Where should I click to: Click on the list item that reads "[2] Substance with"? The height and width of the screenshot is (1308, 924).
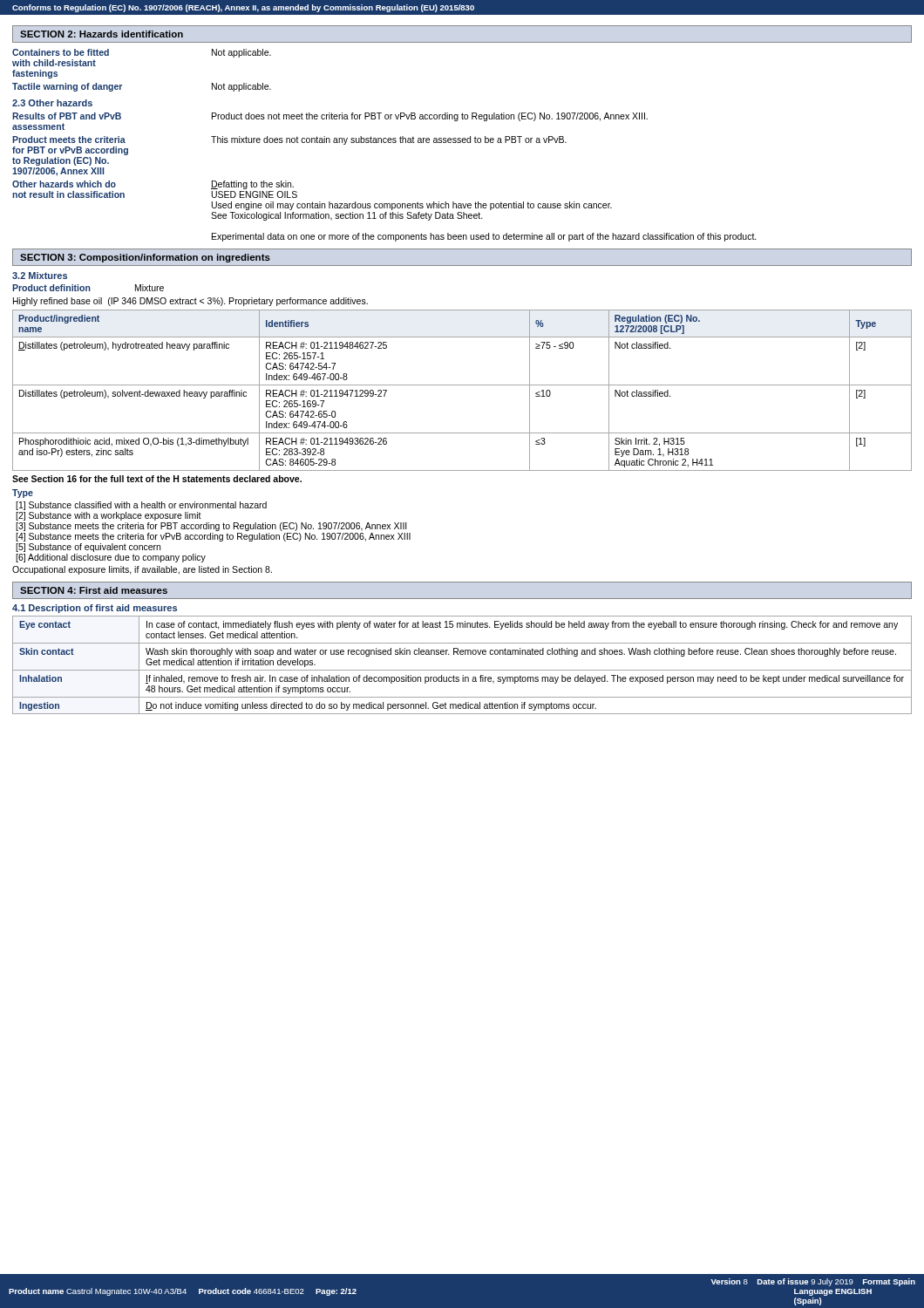tap(108, 515)
